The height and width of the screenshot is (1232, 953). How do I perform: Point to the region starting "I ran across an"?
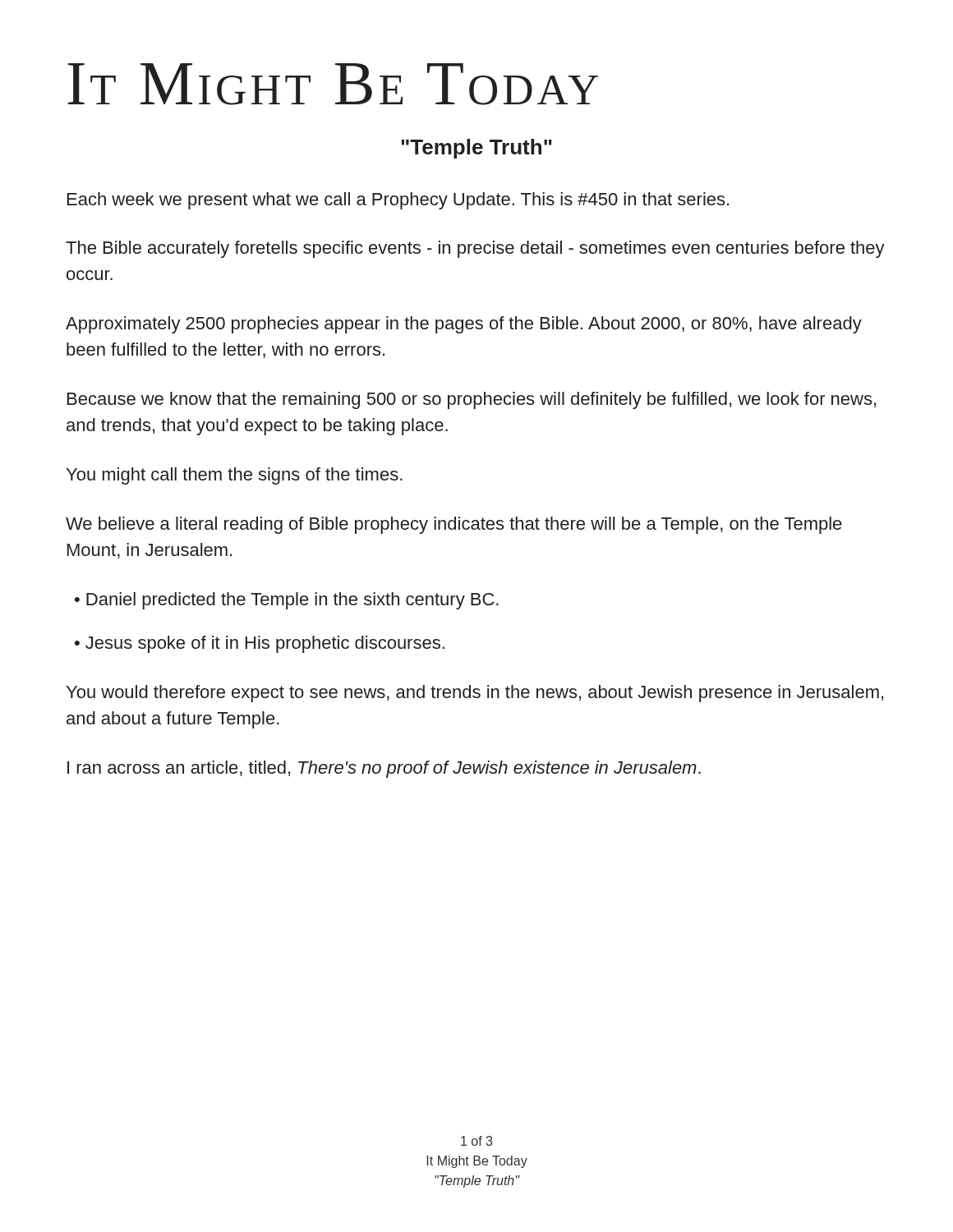tap(476, 768)
